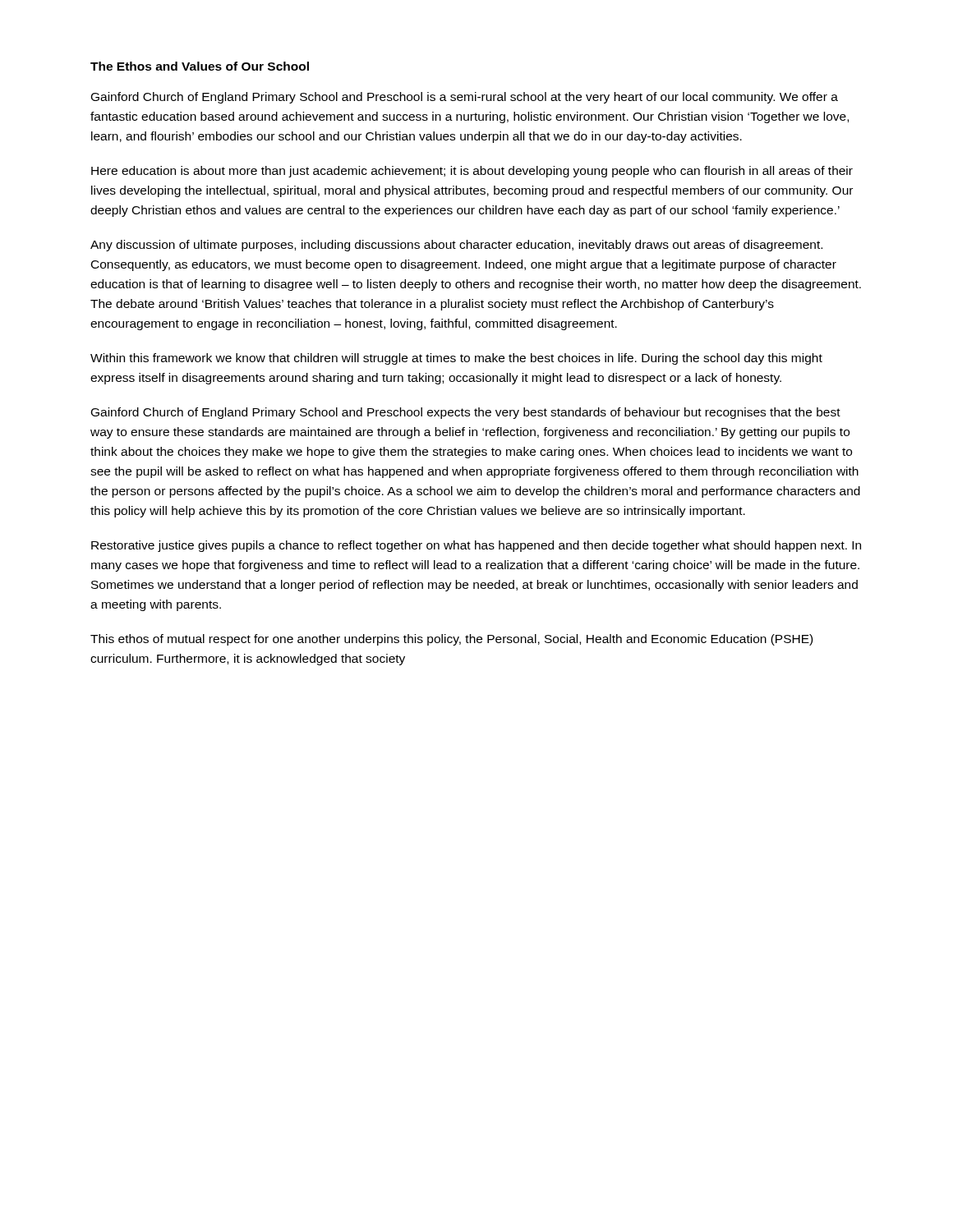Click on the text block with the text "Restorative justice gives pupils a chance to"
Viewport: 953px width, 1232px height.
point(476,575)
